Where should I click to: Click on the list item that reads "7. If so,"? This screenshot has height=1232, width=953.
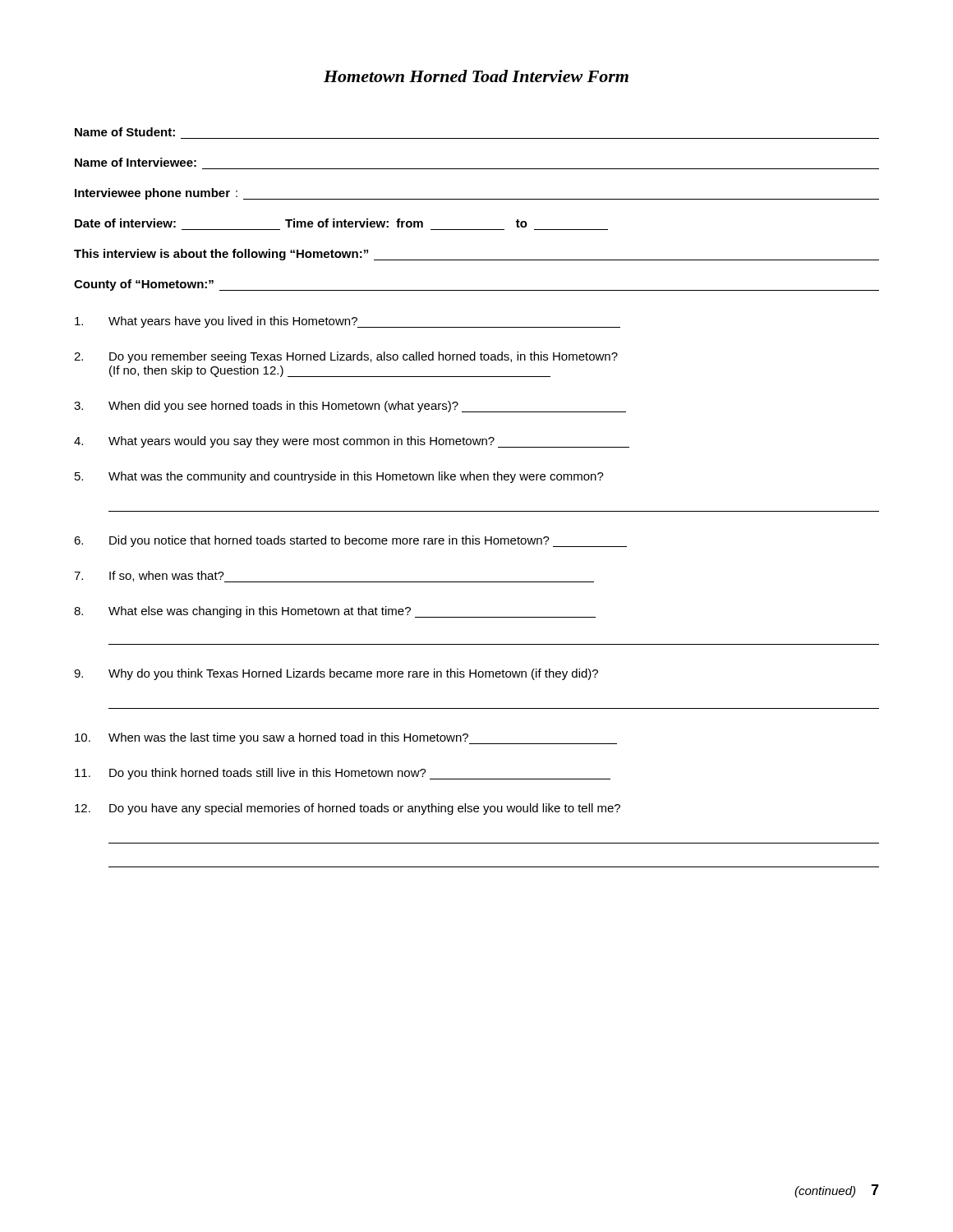pyautogui.click(x=476, y=575)
